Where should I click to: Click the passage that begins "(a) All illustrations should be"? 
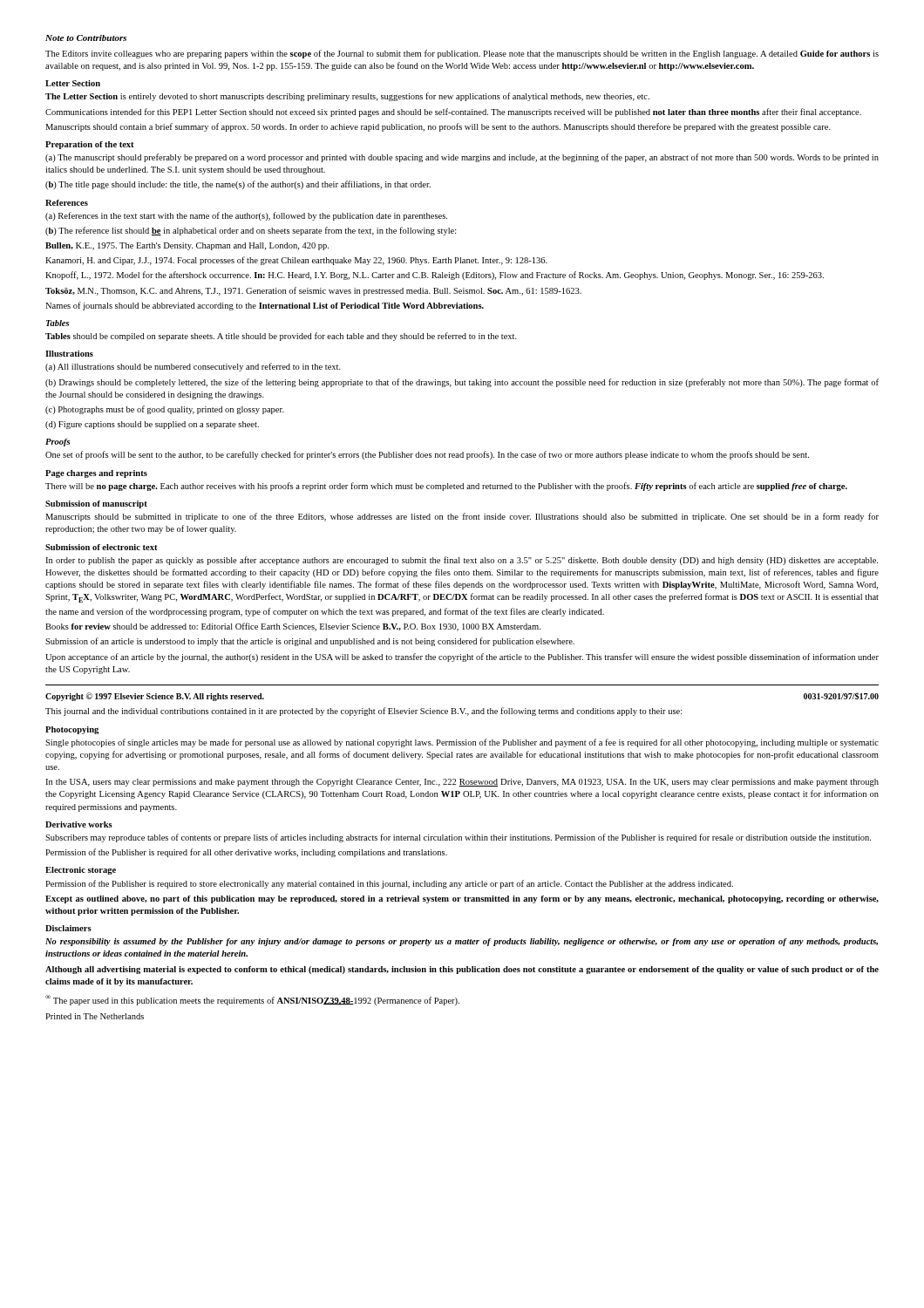(193, 367)
